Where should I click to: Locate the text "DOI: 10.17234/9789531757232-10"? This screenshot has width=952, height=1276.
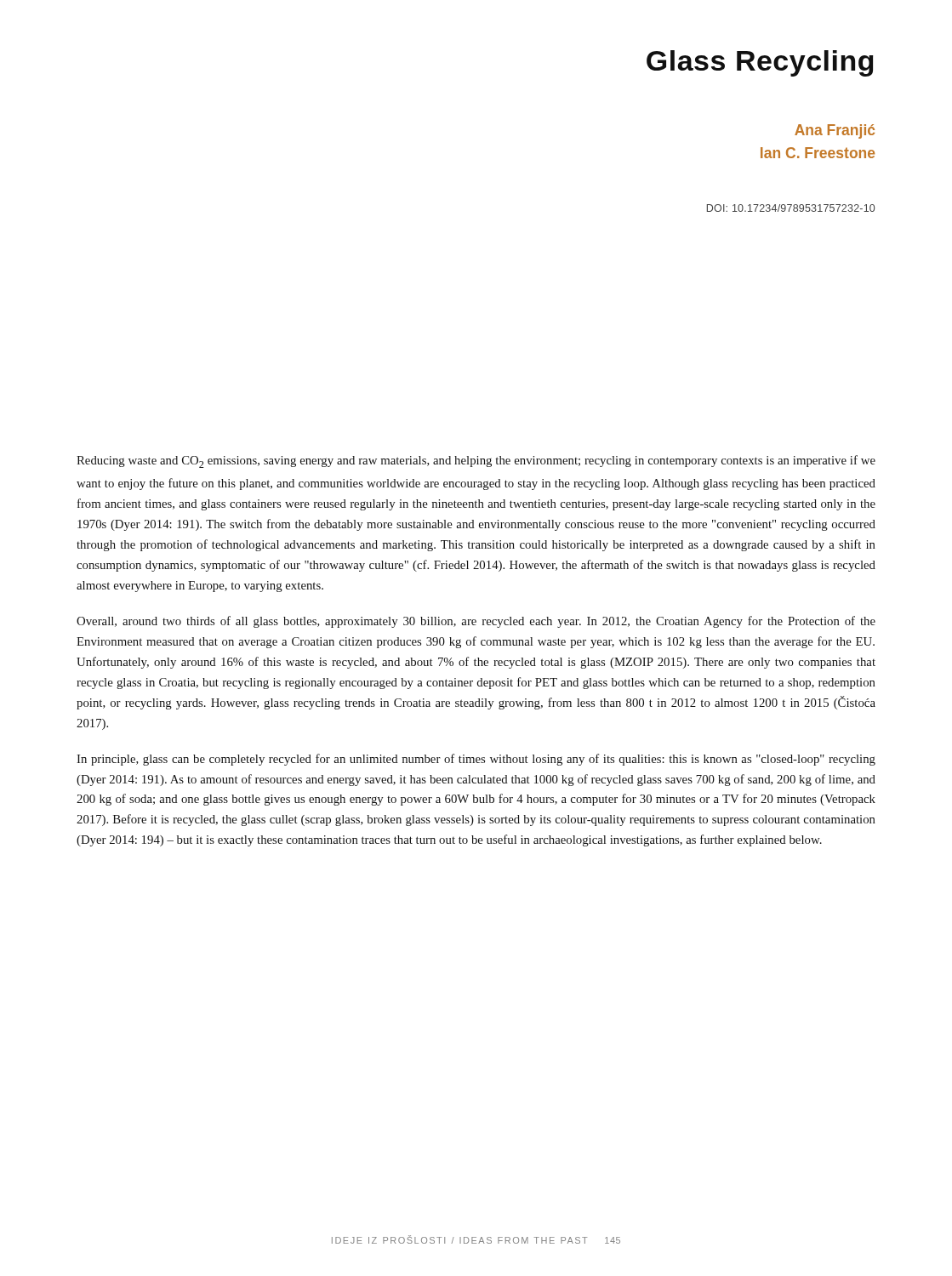pos(791,208)
